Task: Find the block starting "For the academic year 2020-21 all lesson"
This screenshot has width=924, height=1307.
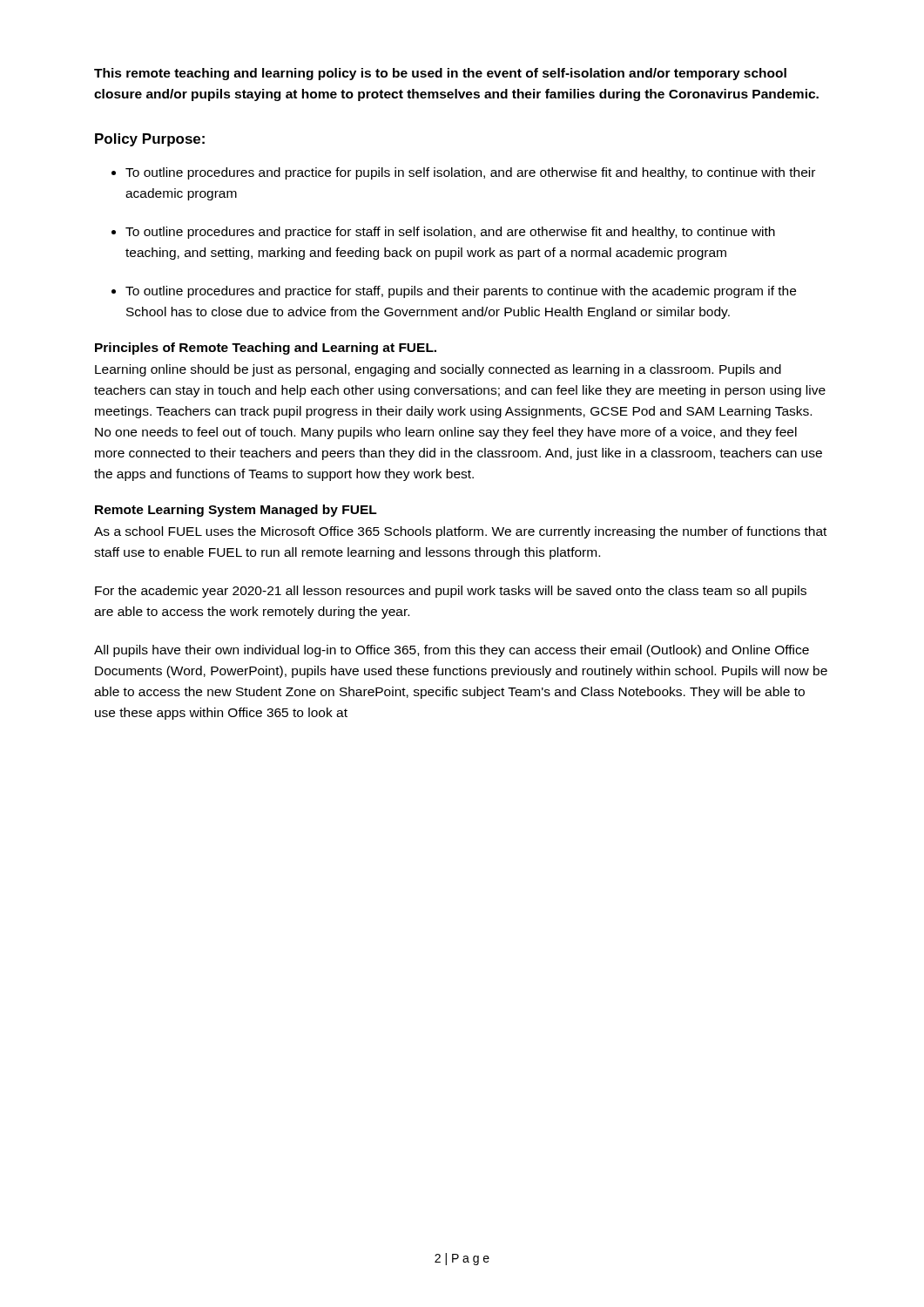Action: pos(450,601)
